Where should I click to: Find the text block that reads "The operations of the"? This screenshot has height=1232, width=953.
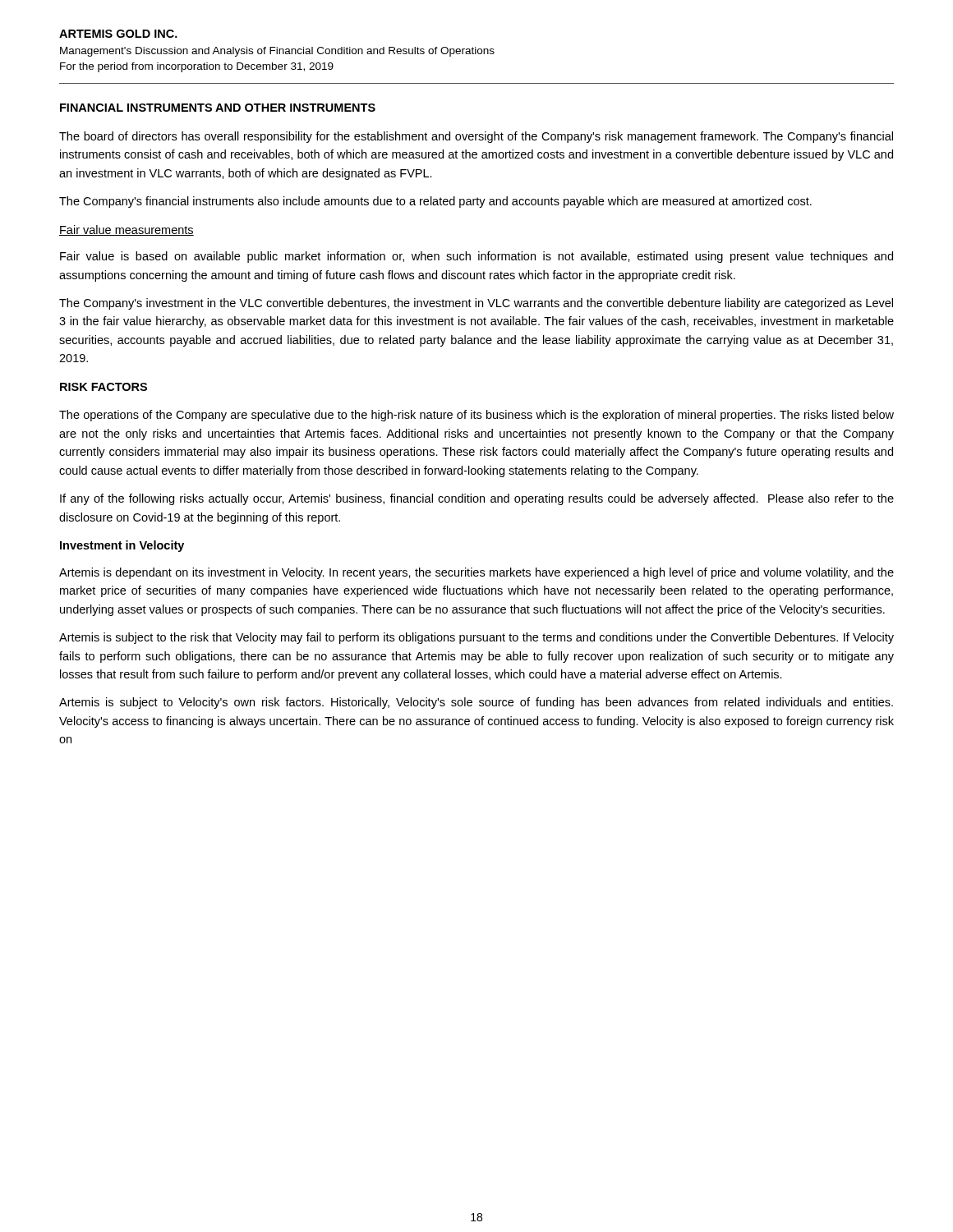point(476,443)
